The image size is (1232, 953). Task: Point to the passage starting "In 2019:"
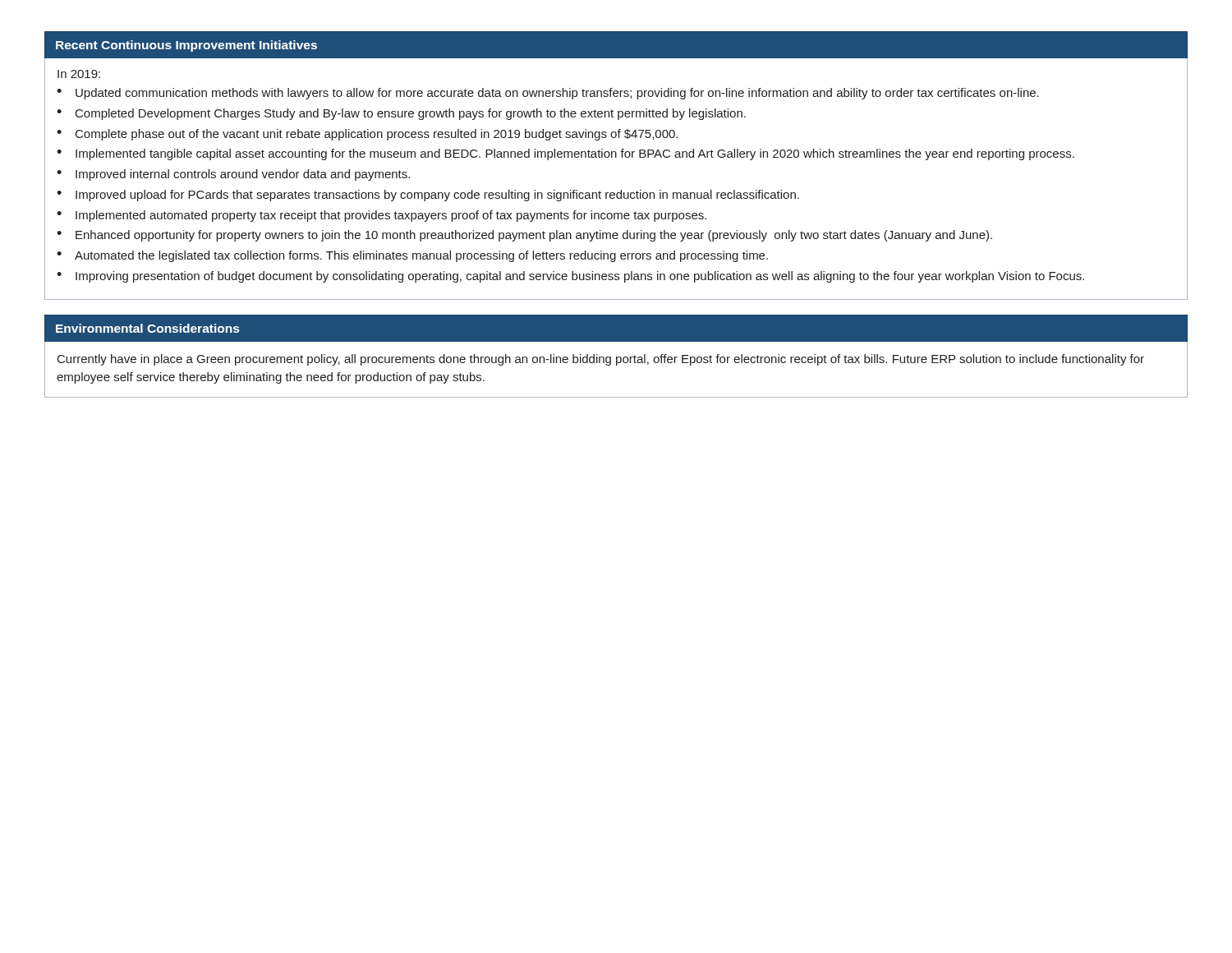[x=79, y=74]
